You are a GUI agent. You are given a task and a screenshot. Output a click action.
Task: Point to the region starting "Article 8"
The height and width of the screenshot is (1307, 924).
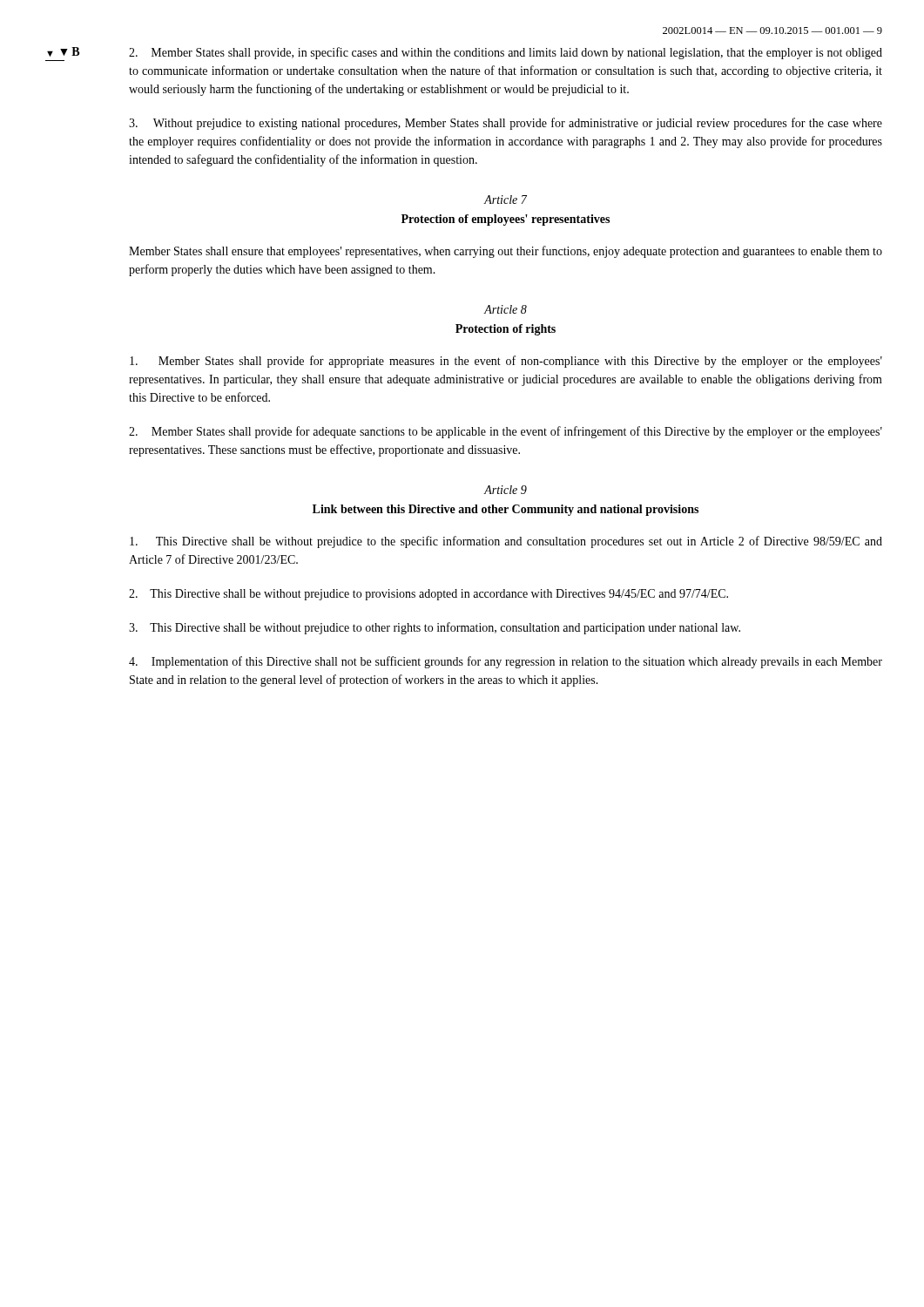tap(506, 310)
